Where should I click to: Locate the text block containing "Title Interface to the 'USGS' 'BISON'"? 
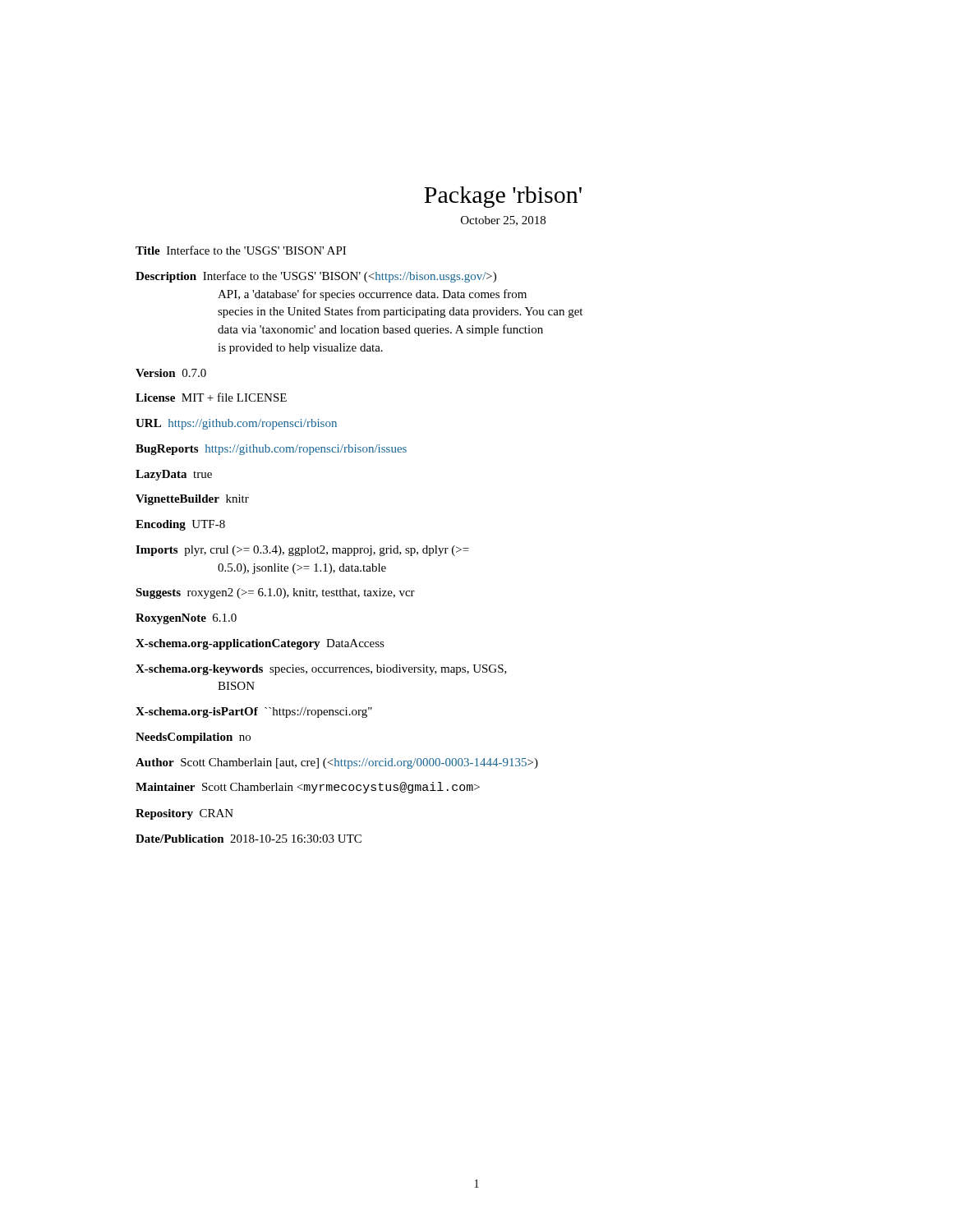pyautogui.click(x=241, y=251)
